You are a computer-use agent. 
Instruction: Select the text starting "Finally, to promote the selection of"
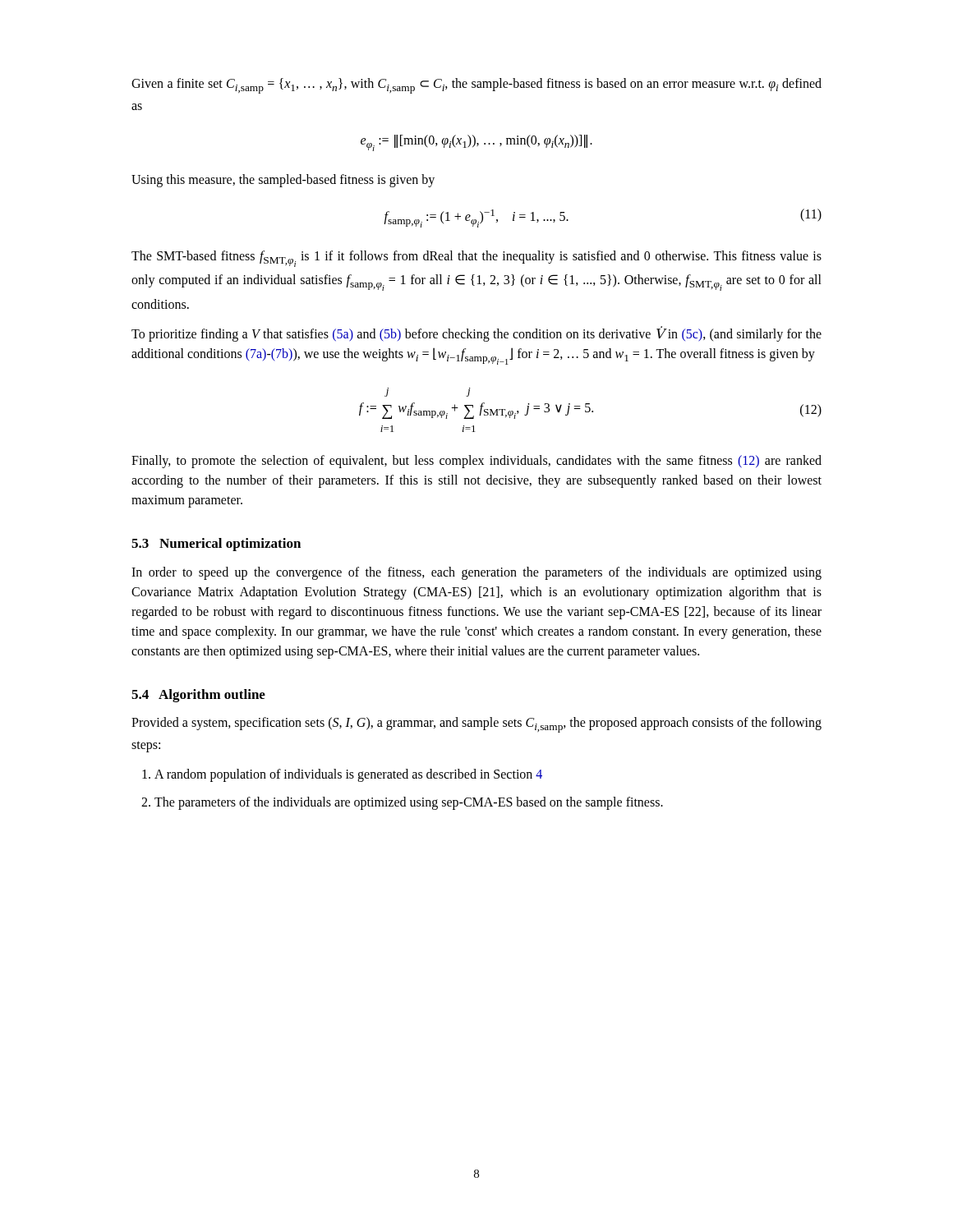tap(476, 480)
